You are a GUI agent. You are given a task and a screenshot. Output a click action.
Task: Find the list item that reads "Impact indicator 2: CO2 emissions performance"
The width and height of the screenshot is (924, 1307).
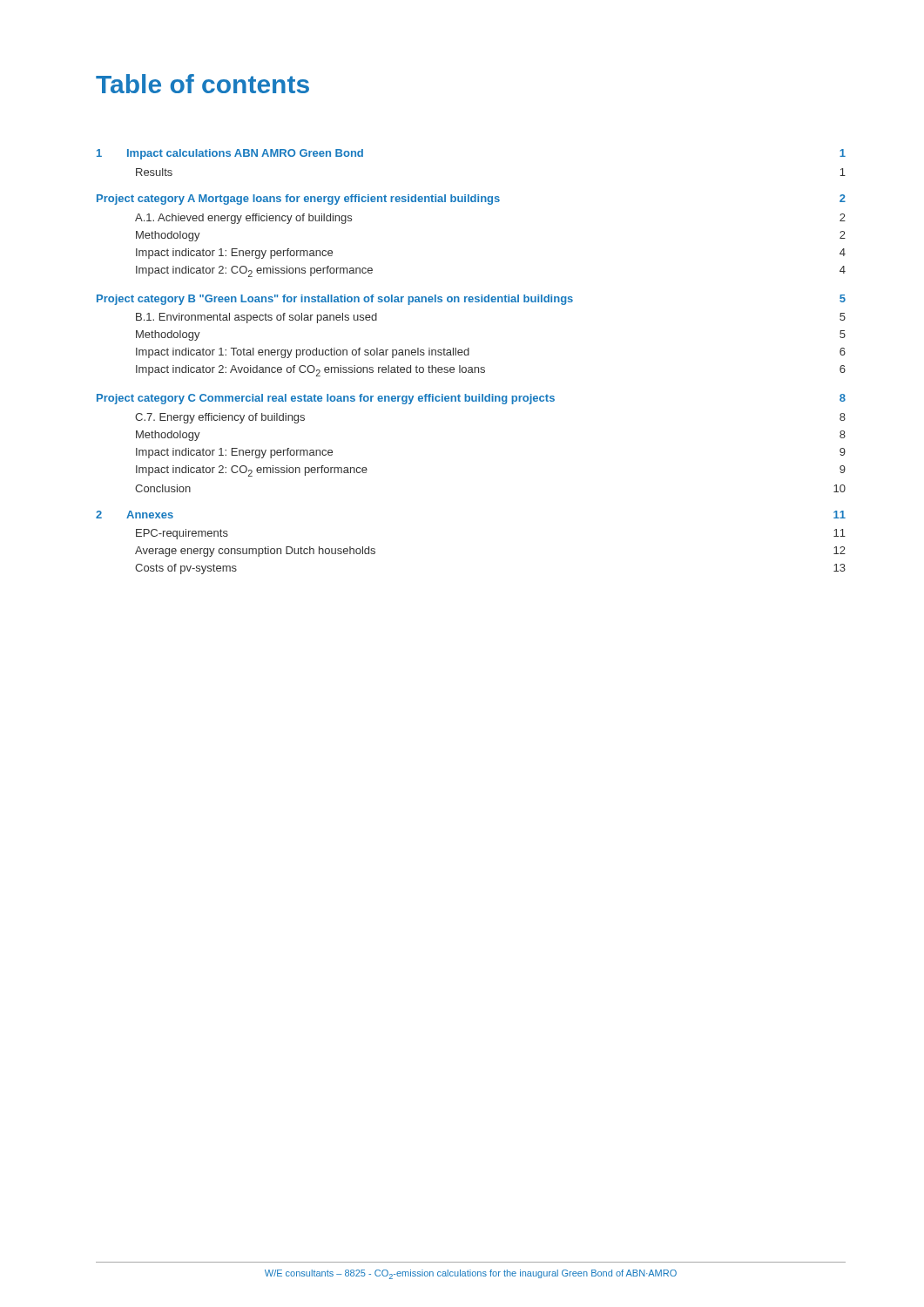tap(250, 271)
